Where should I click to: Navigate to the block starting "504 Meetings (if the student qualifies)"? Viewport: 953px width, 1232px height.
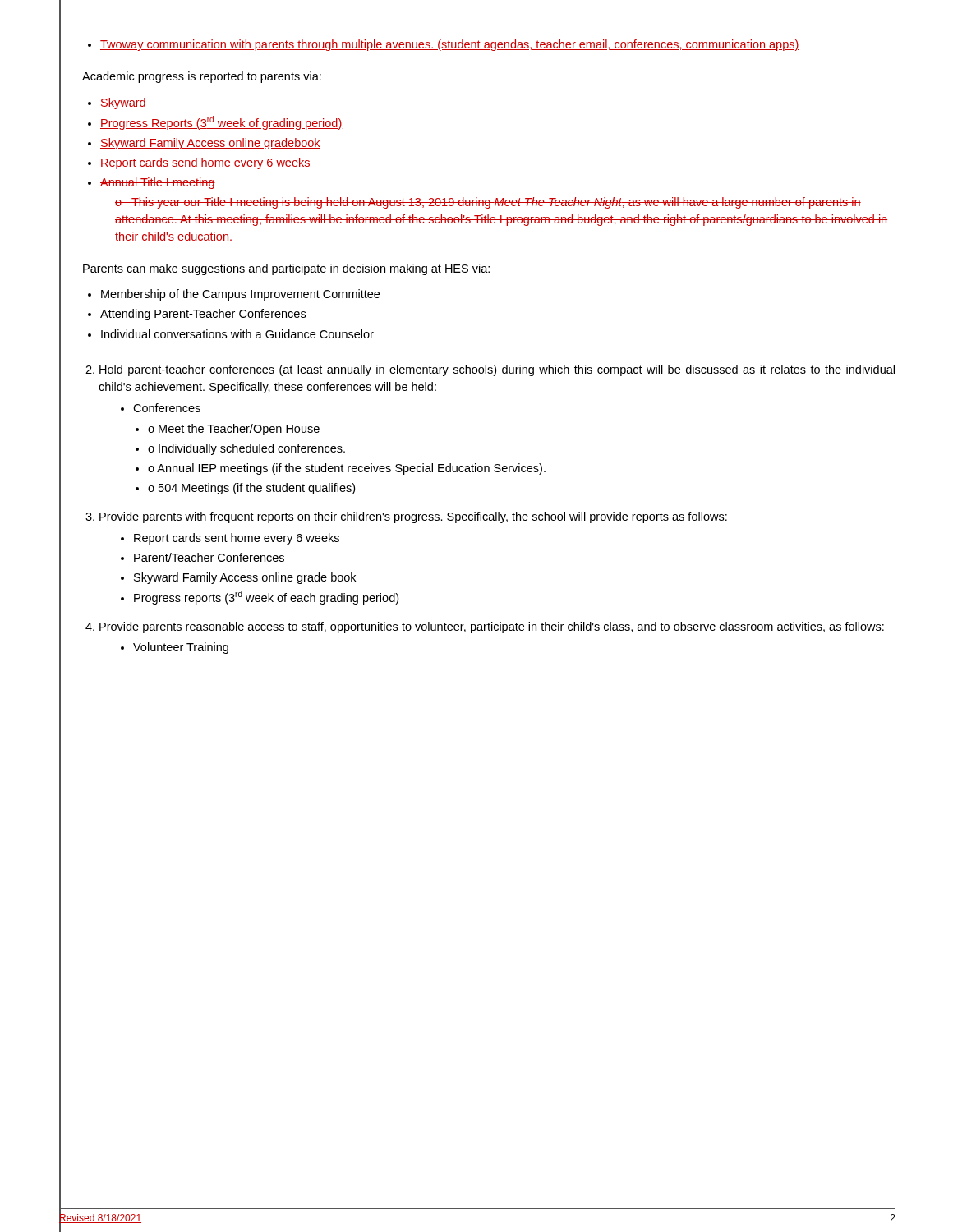pos(257,488)
